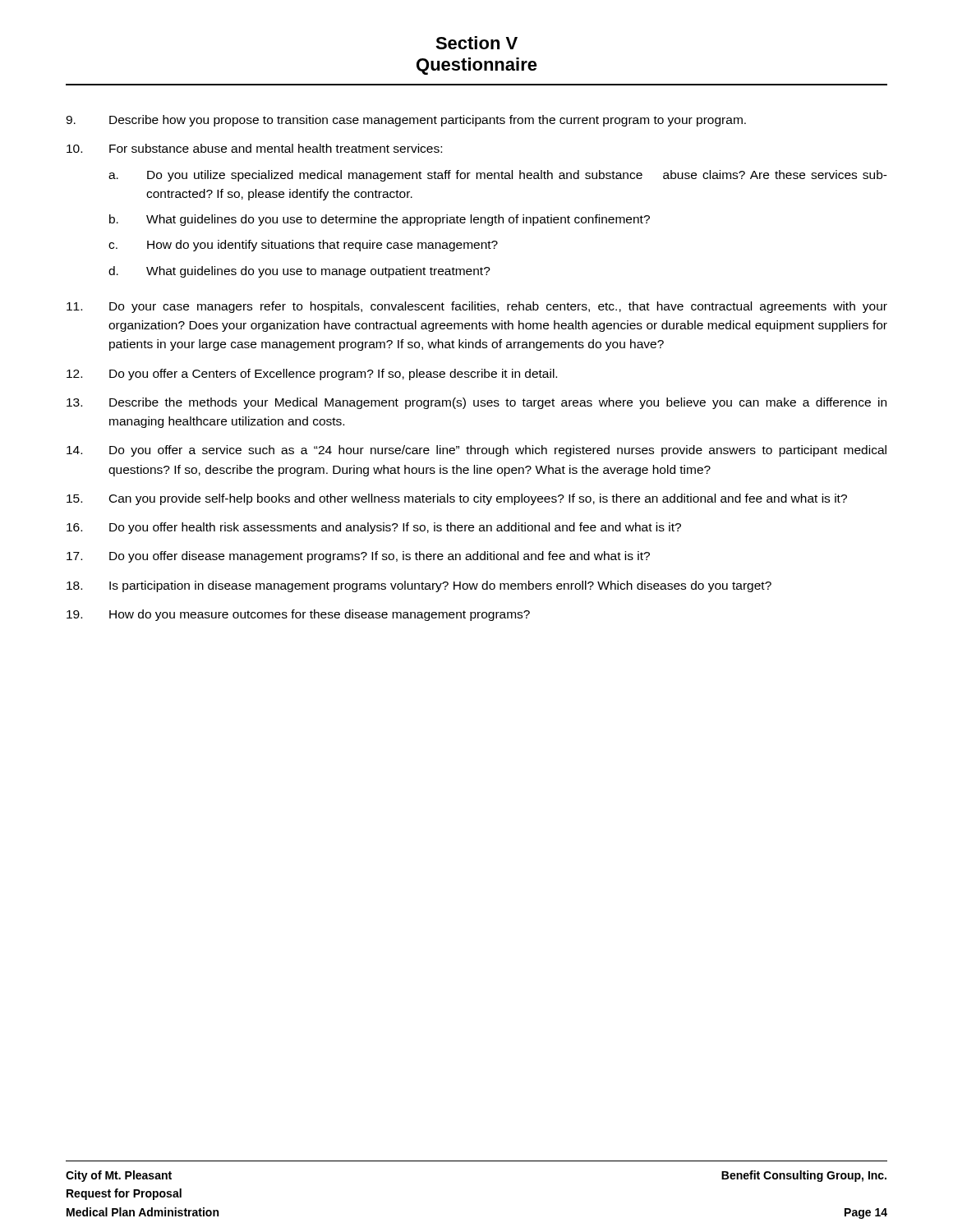Select the list item that says "11. Do your"
This screenshot has width=953, height=1232.
(476, 325)
